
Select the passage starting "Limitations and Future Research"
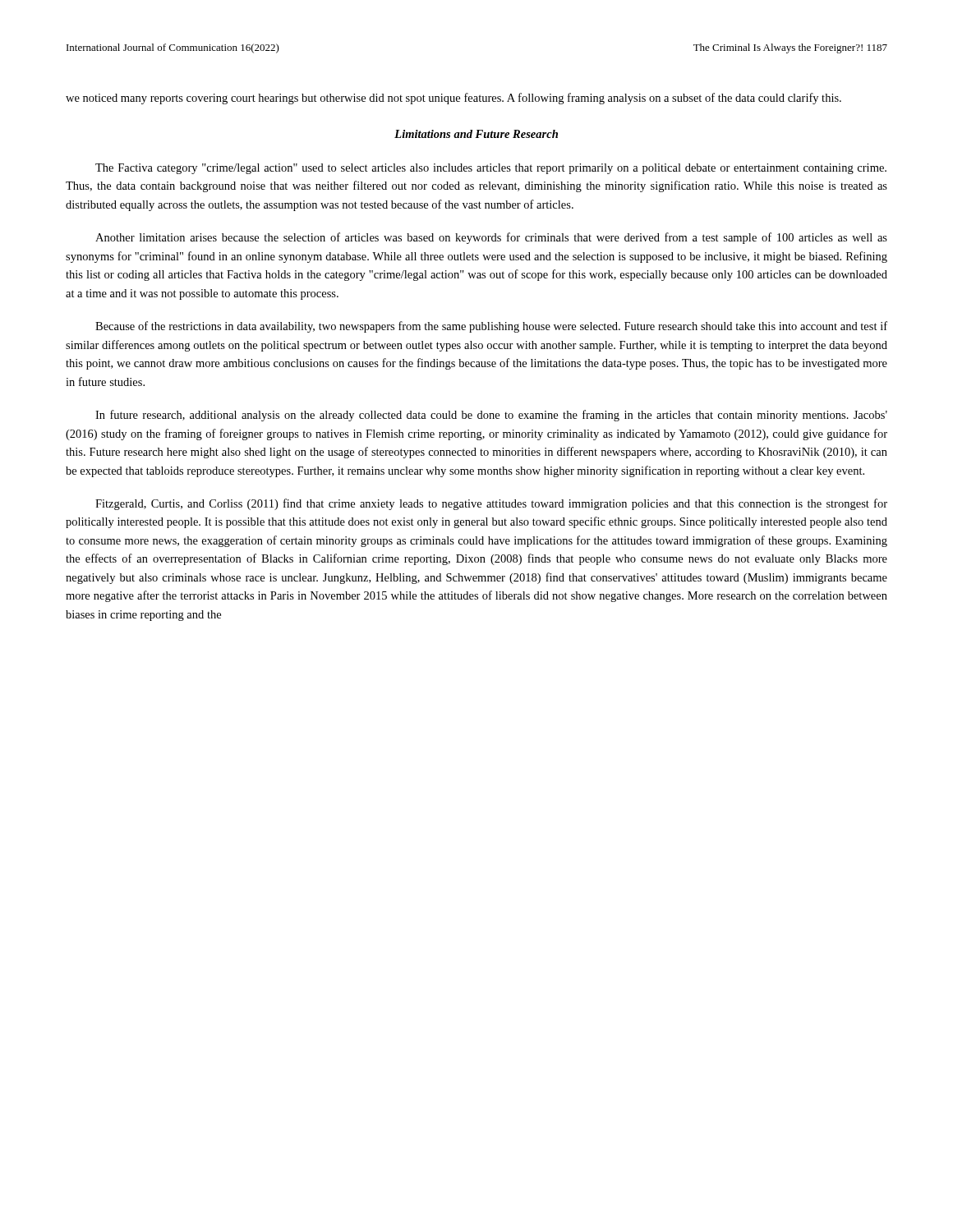[x=476, y=134]
